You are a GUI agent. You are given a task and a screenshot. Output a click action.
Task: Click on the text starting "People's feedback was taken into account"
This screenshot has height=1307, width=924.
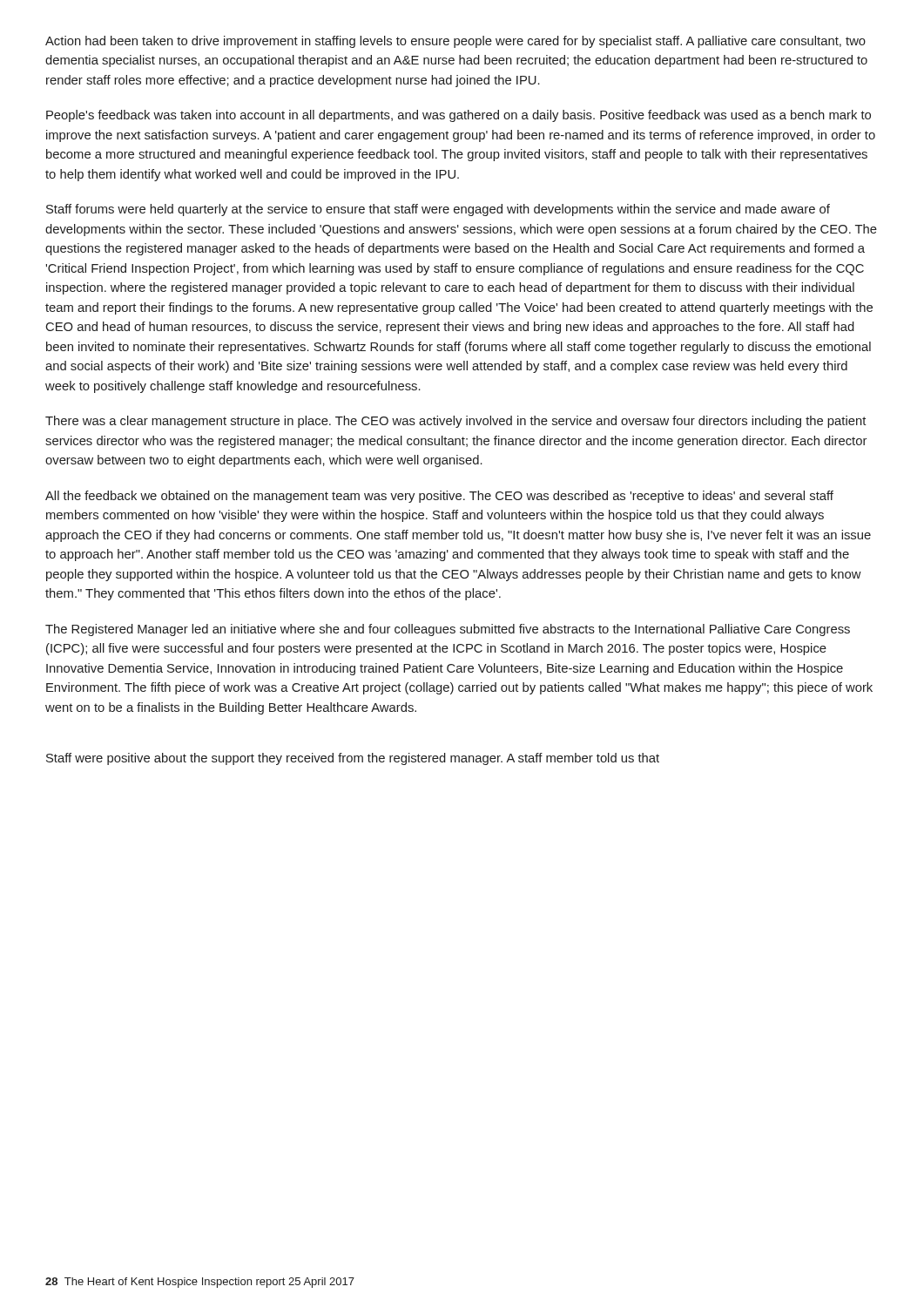coord(460,145)
